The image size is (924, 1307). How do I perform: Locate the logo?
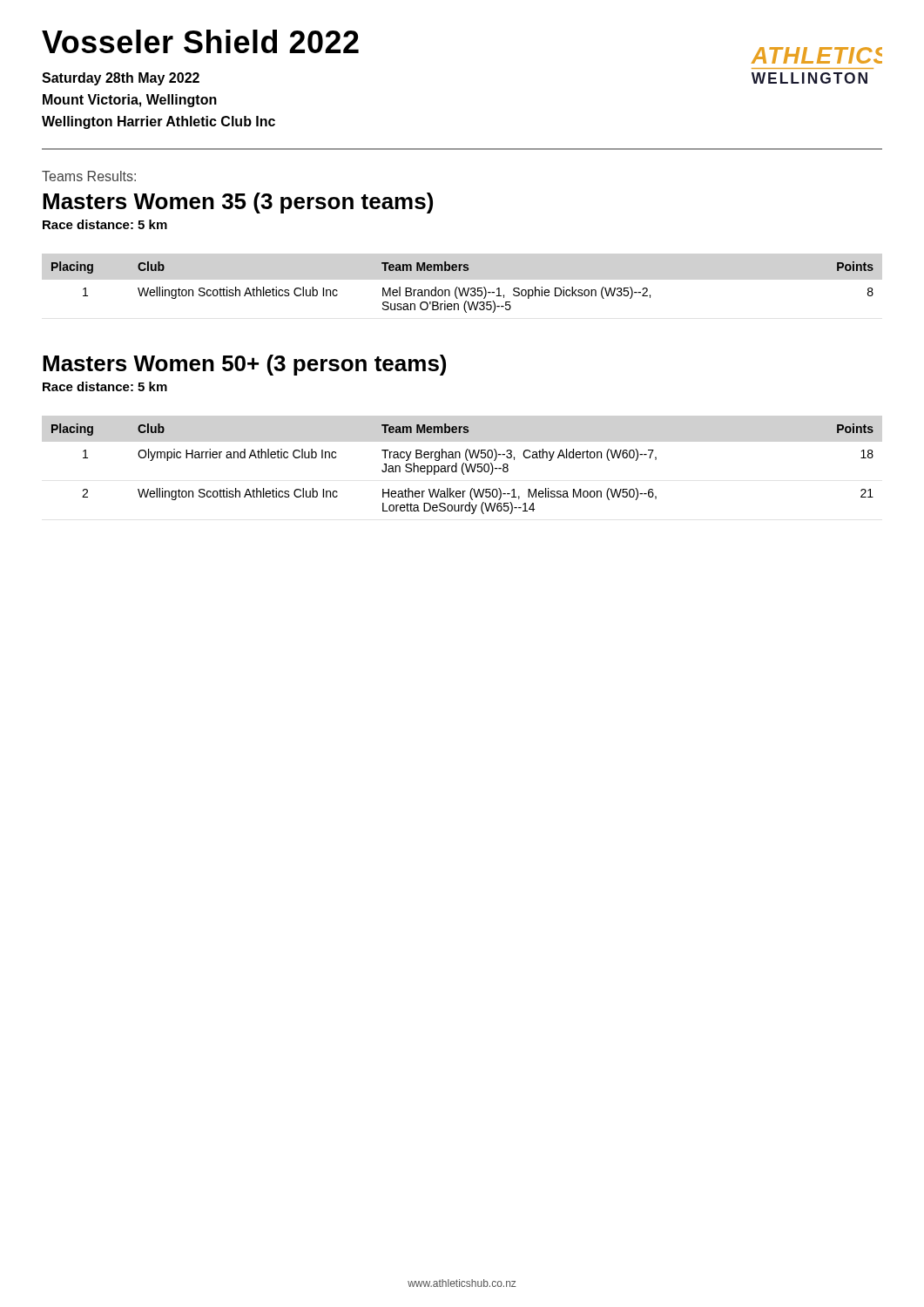(813, 63)
